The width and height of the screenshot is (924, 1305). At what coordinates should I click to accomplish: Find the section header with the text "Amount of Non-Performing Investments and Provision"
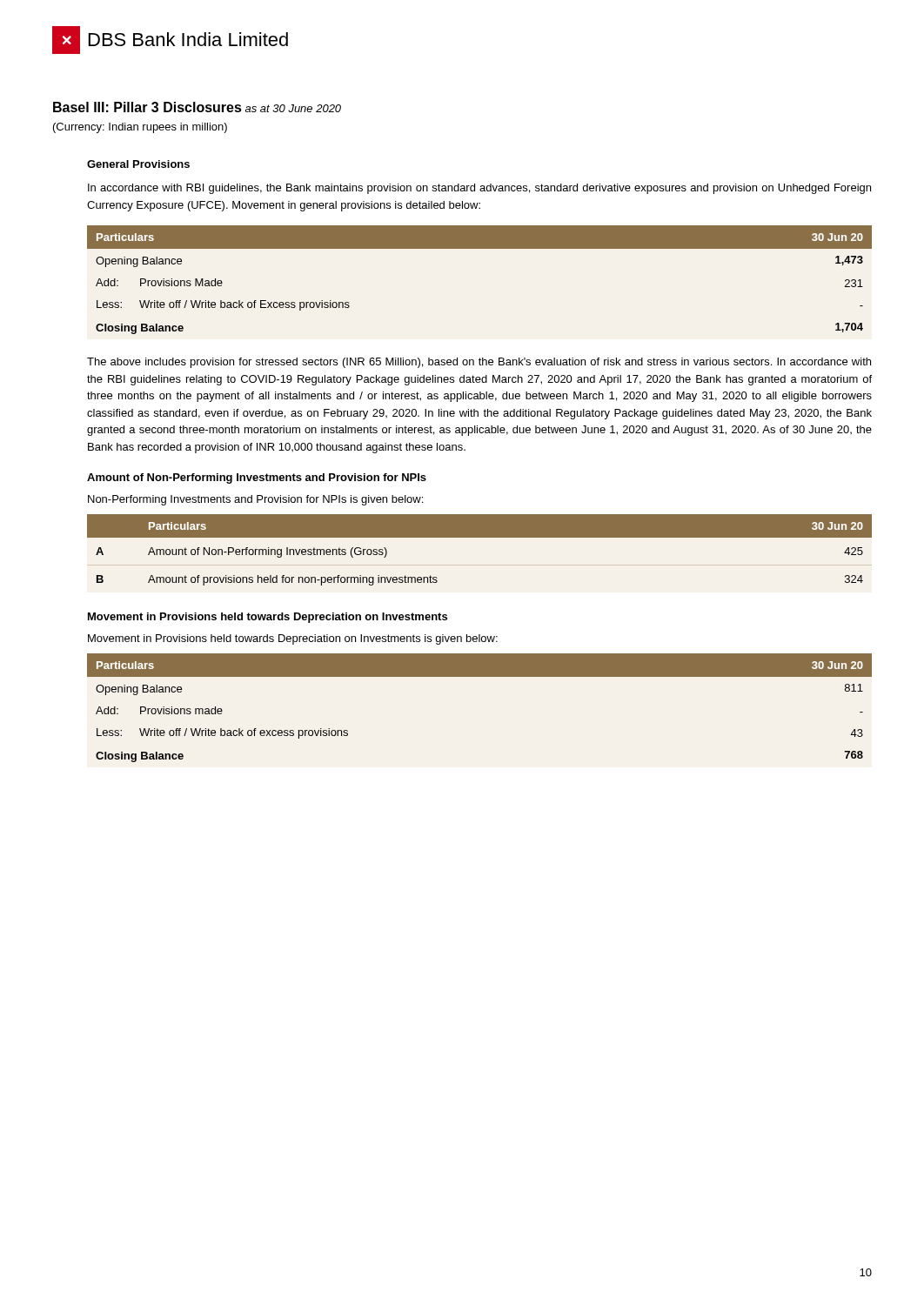[257, 477]
